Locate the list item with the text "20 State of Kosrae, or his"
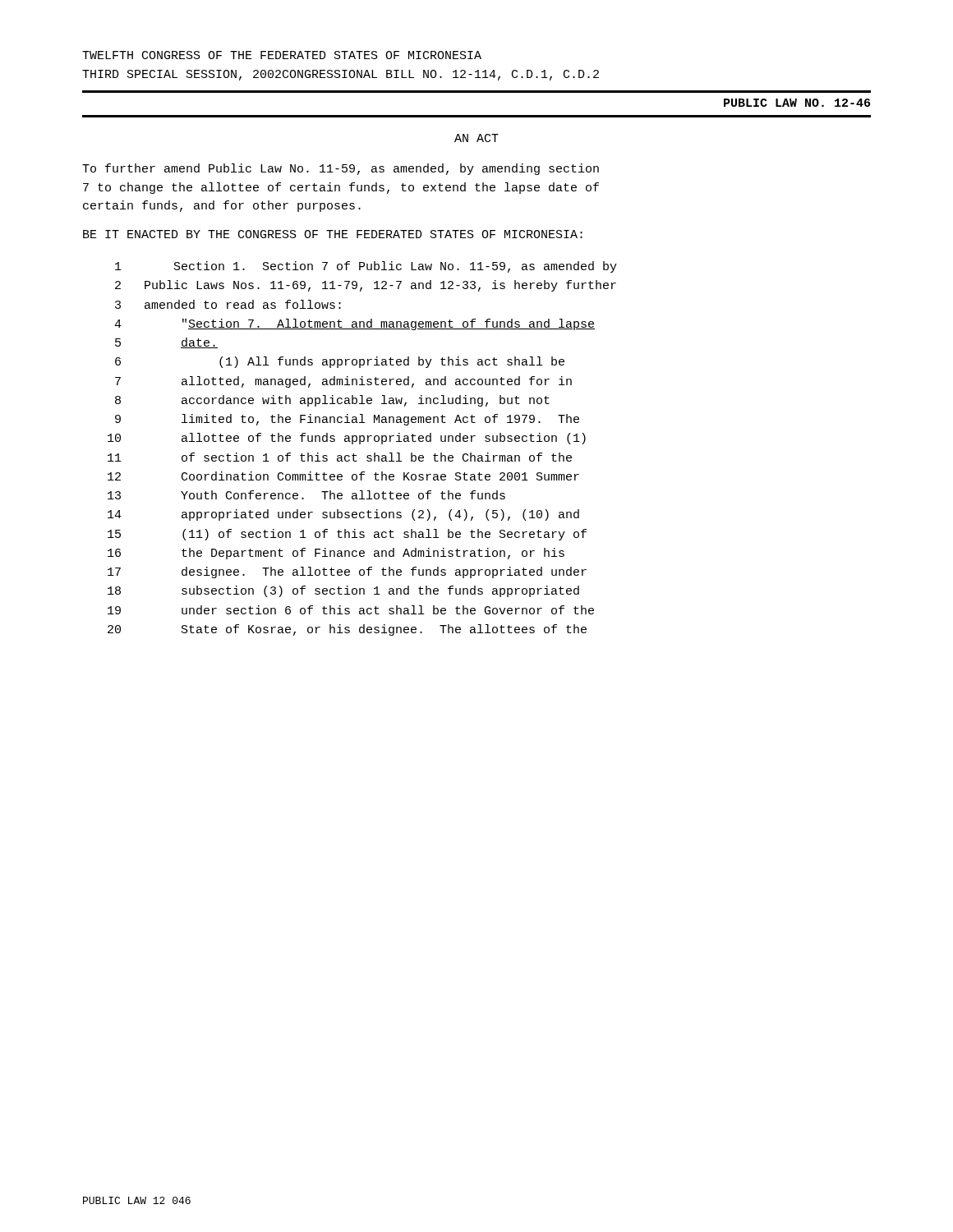 pyautogui.click(x=476, y=630)
